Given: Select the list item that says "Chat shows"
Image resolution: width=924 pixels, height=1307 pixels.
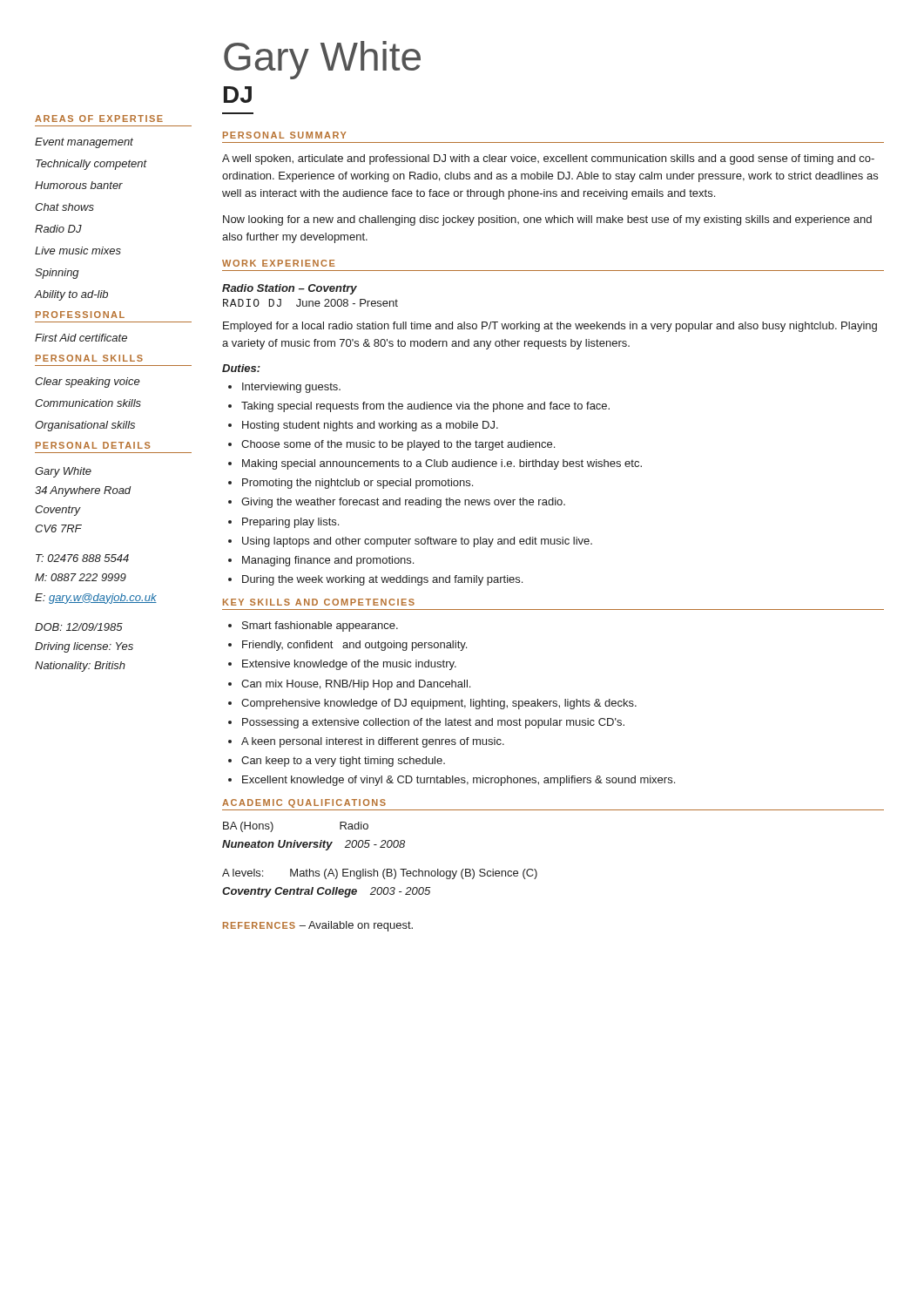Looking at the screenshot, I should click(64, 207).
